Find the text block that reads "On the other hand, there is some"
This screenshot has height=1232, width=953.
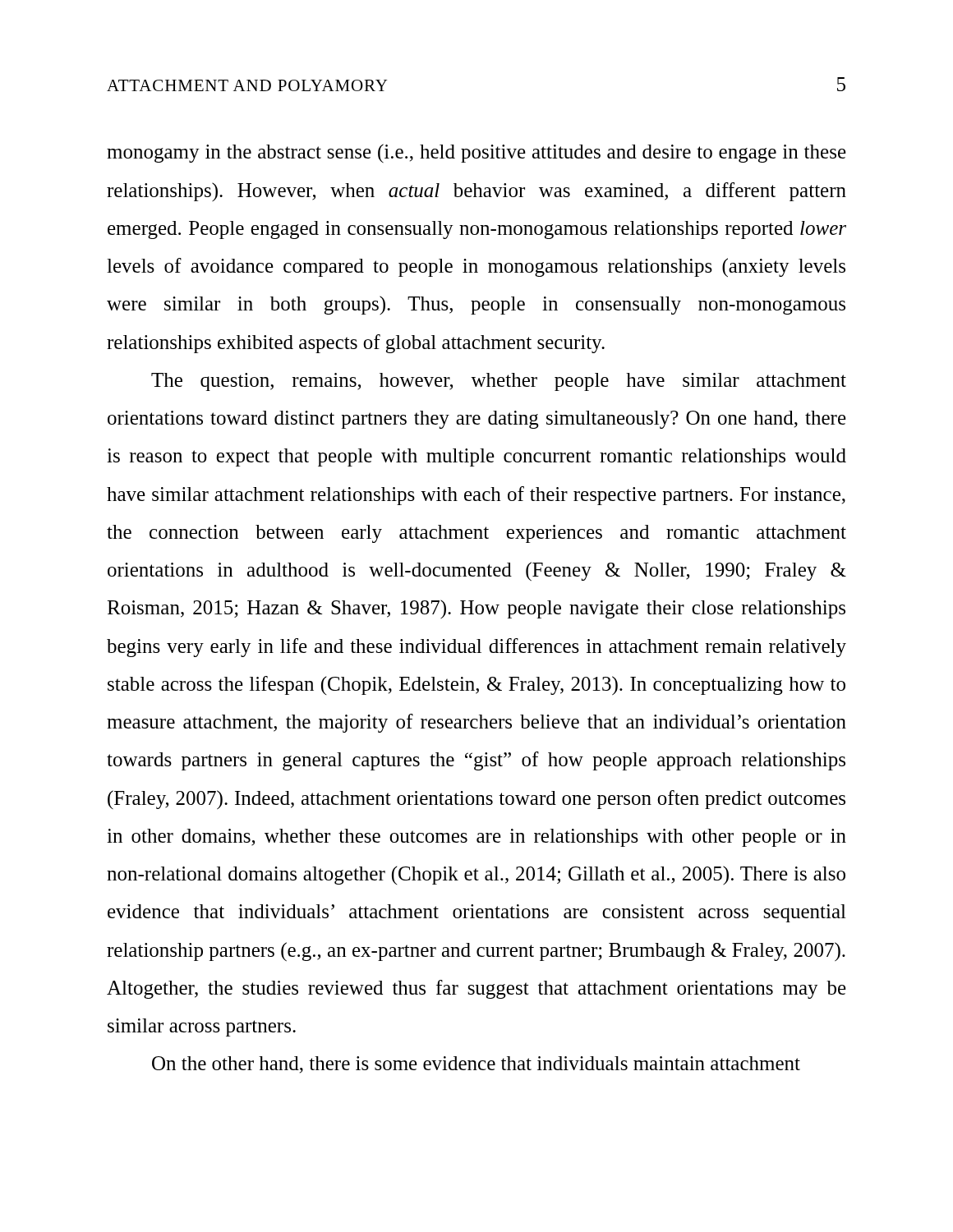tap(476, 1064)
